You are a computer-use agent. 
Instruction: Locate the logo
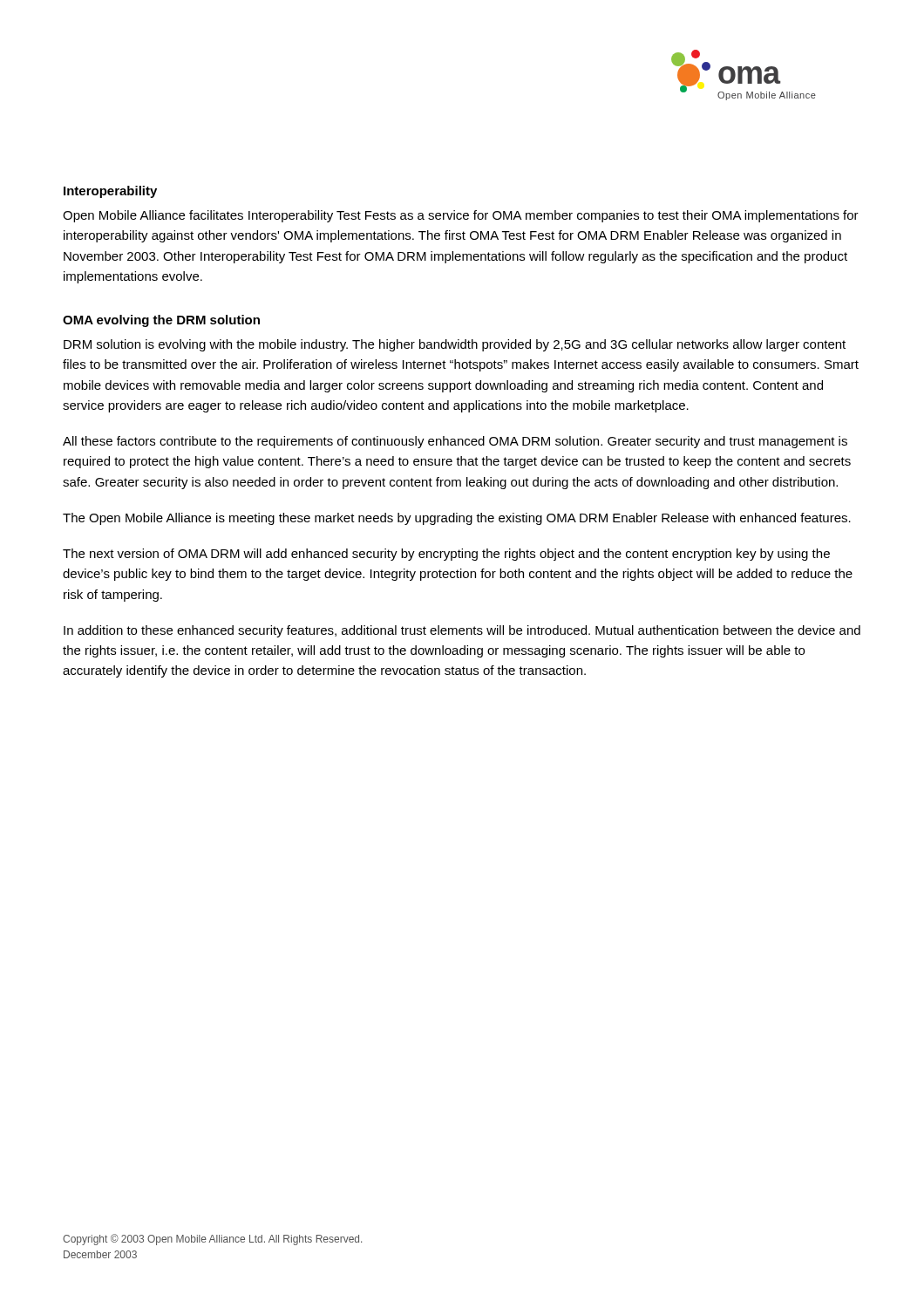(x=765, y=78)
